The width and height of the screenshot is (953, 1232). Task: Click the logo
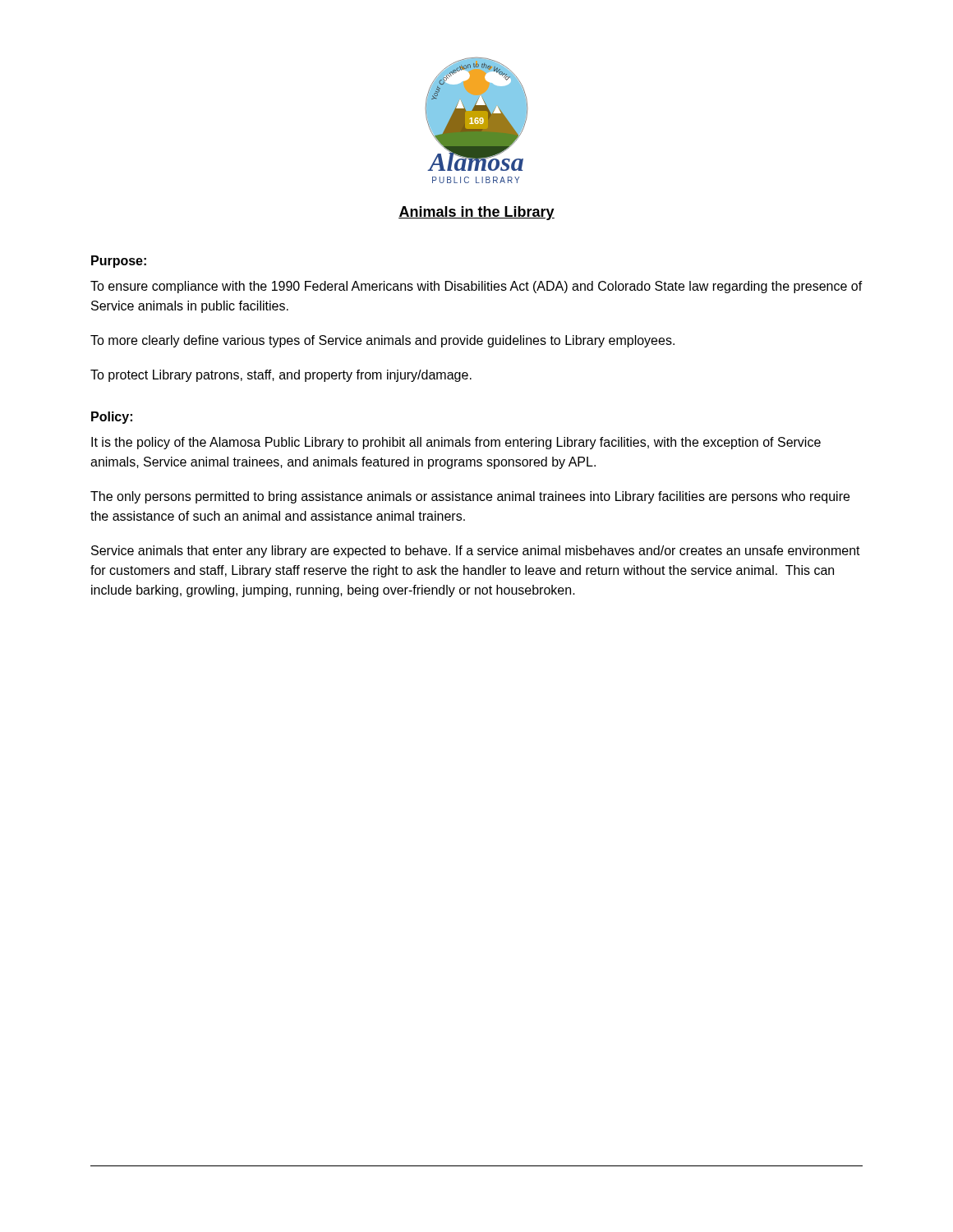click(x=476, y=119)
